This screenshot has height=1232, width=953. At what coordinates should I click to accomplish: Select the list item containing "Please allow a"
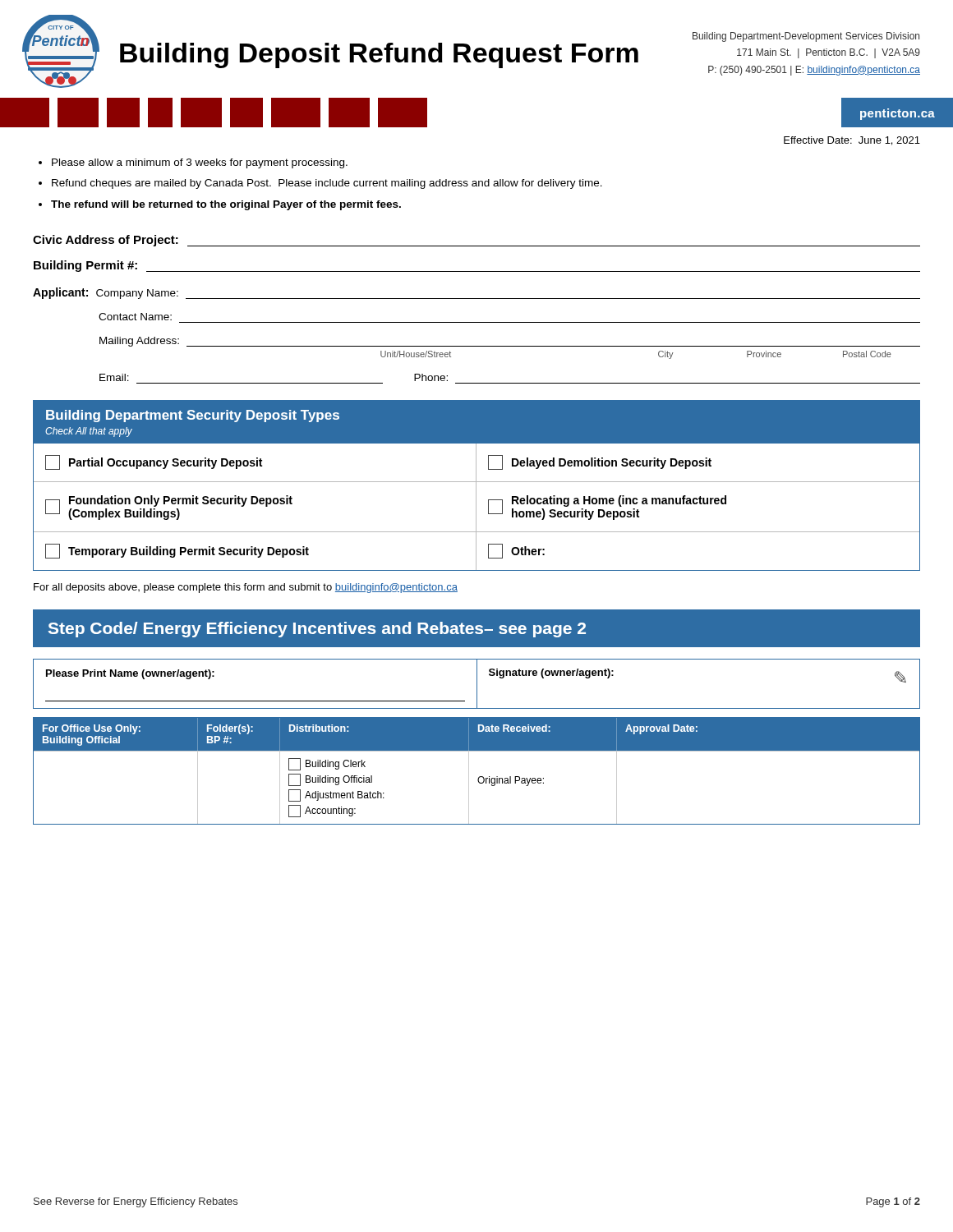[x=486, y=183]
